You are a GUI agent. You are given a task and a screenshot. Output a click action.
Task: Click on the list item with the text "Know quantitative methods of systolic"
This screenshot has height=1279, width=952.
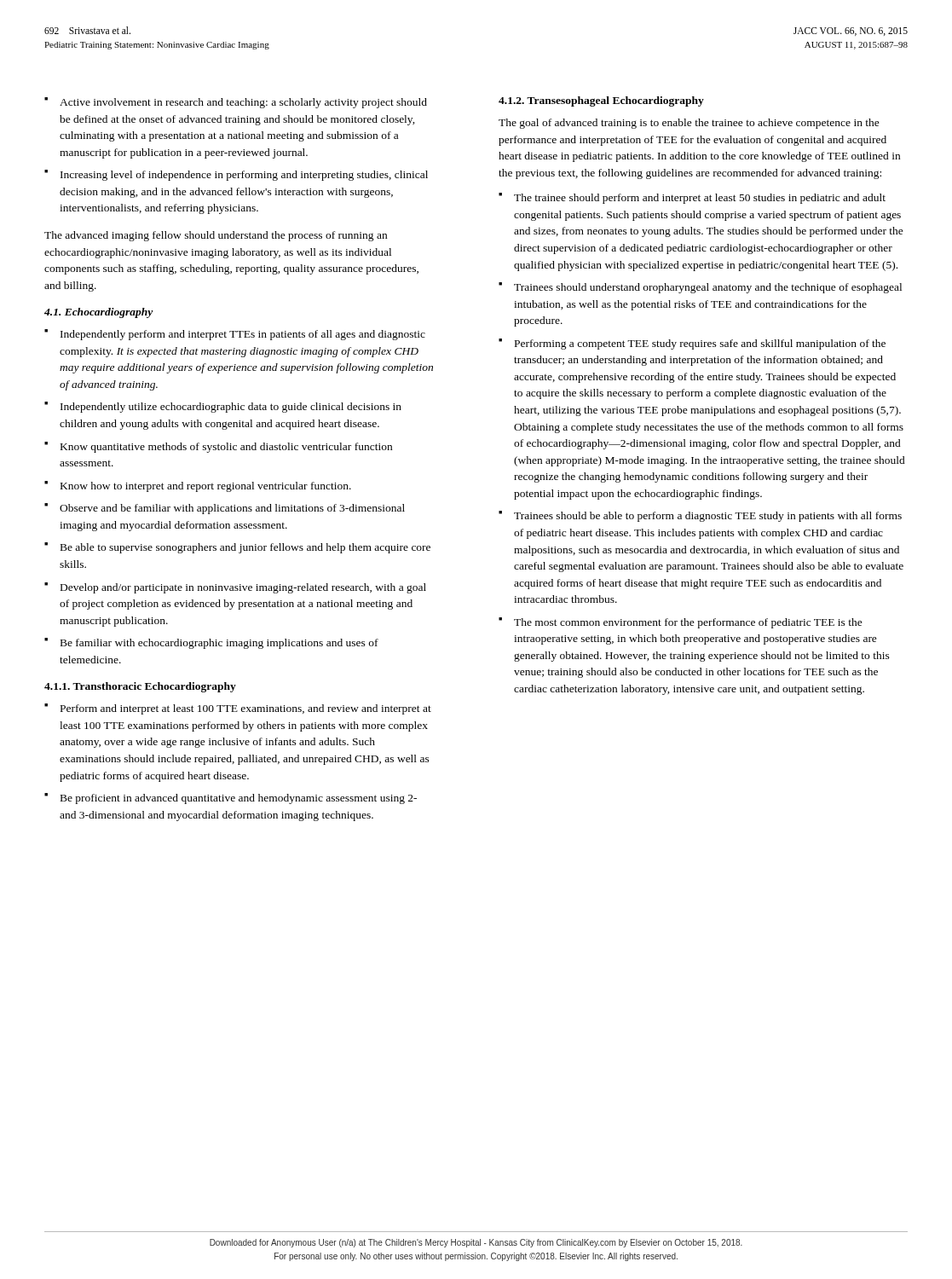[240, 455]
